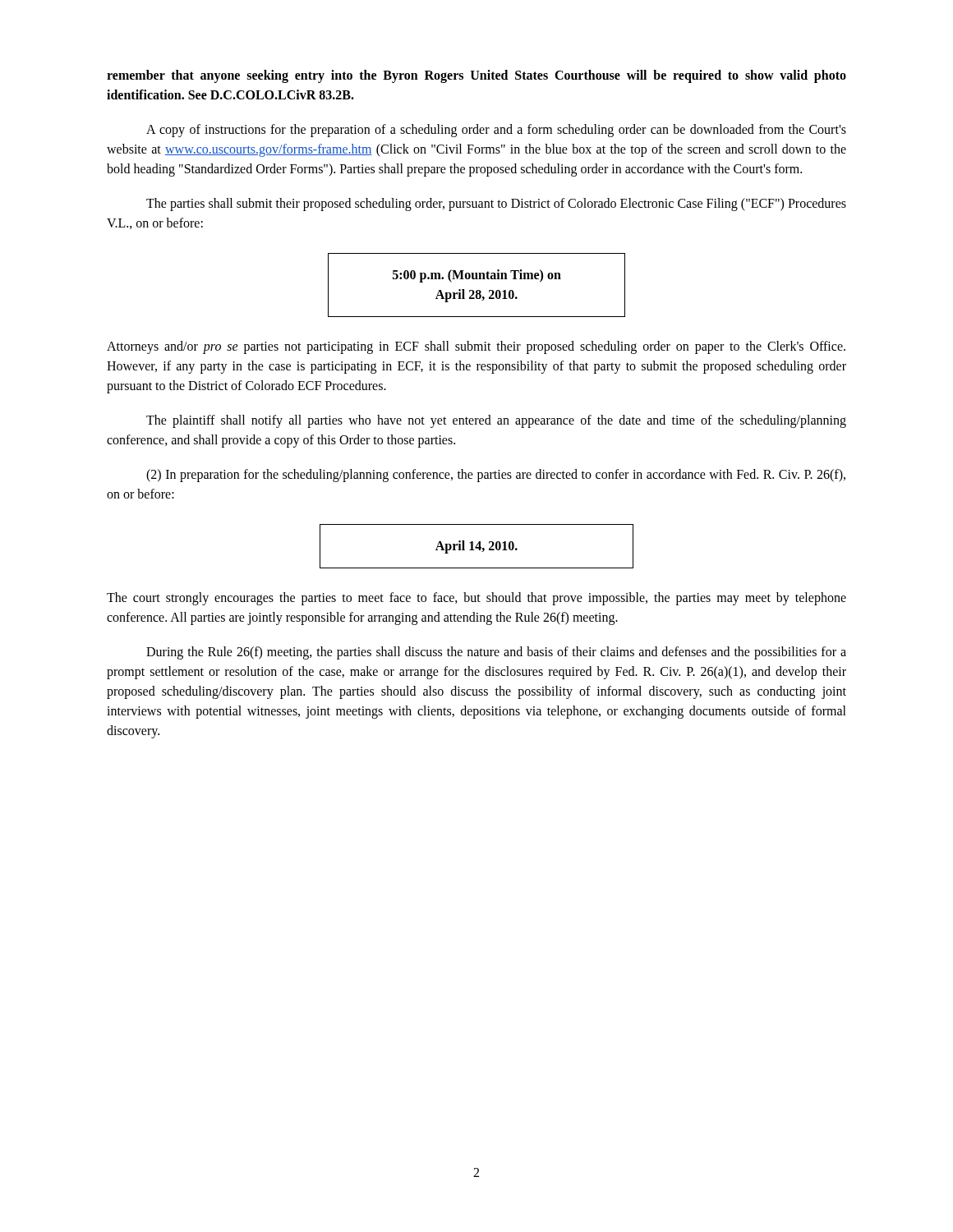Find the text block containing "The court strongly encourages the parties to"
This screenshot has width=953, height=1232.
(x=476, y=607)
